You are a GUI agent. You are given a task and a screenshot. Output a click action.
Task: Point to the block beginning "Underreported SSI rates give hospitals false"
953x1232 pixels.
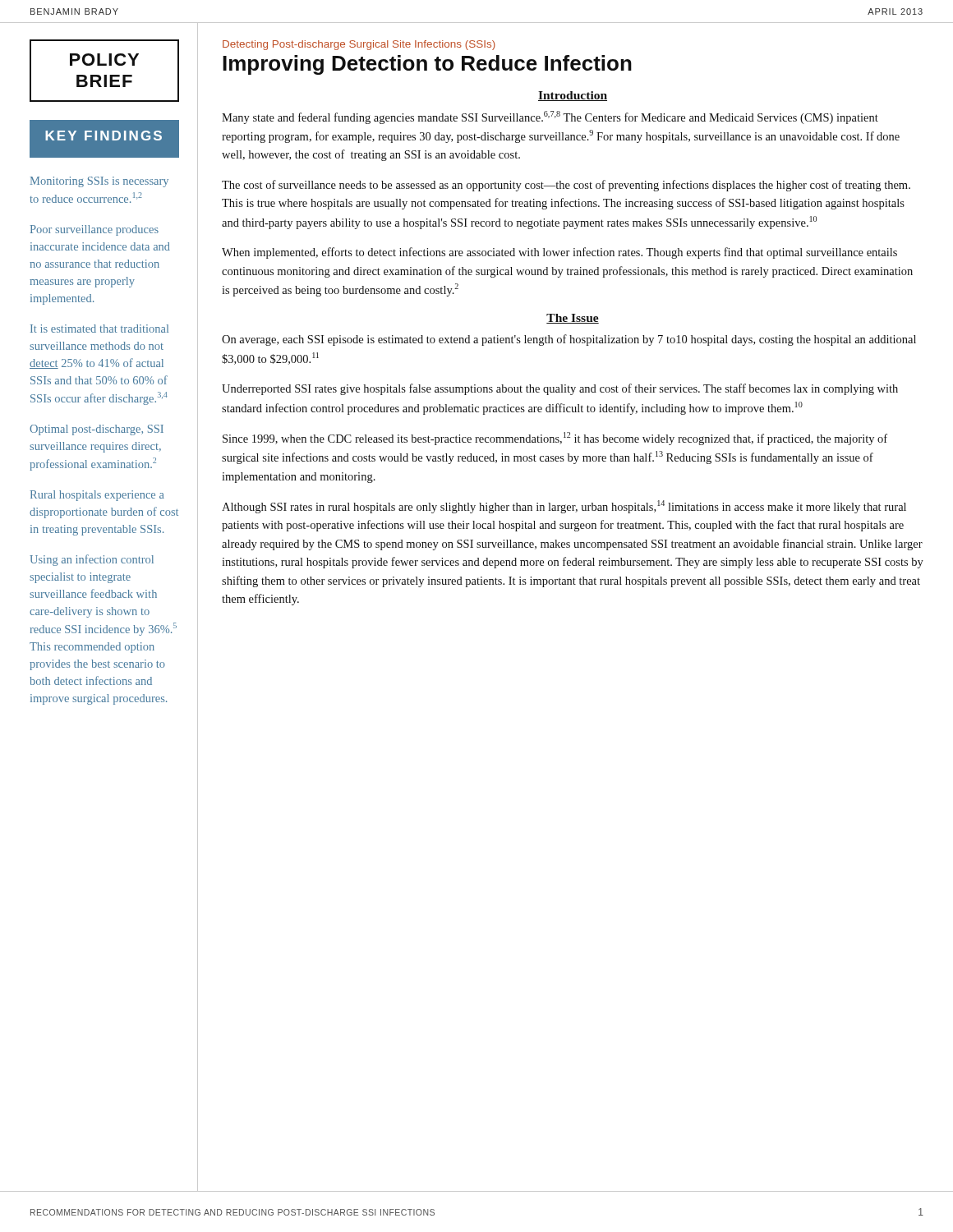click(x=560, y=398)
